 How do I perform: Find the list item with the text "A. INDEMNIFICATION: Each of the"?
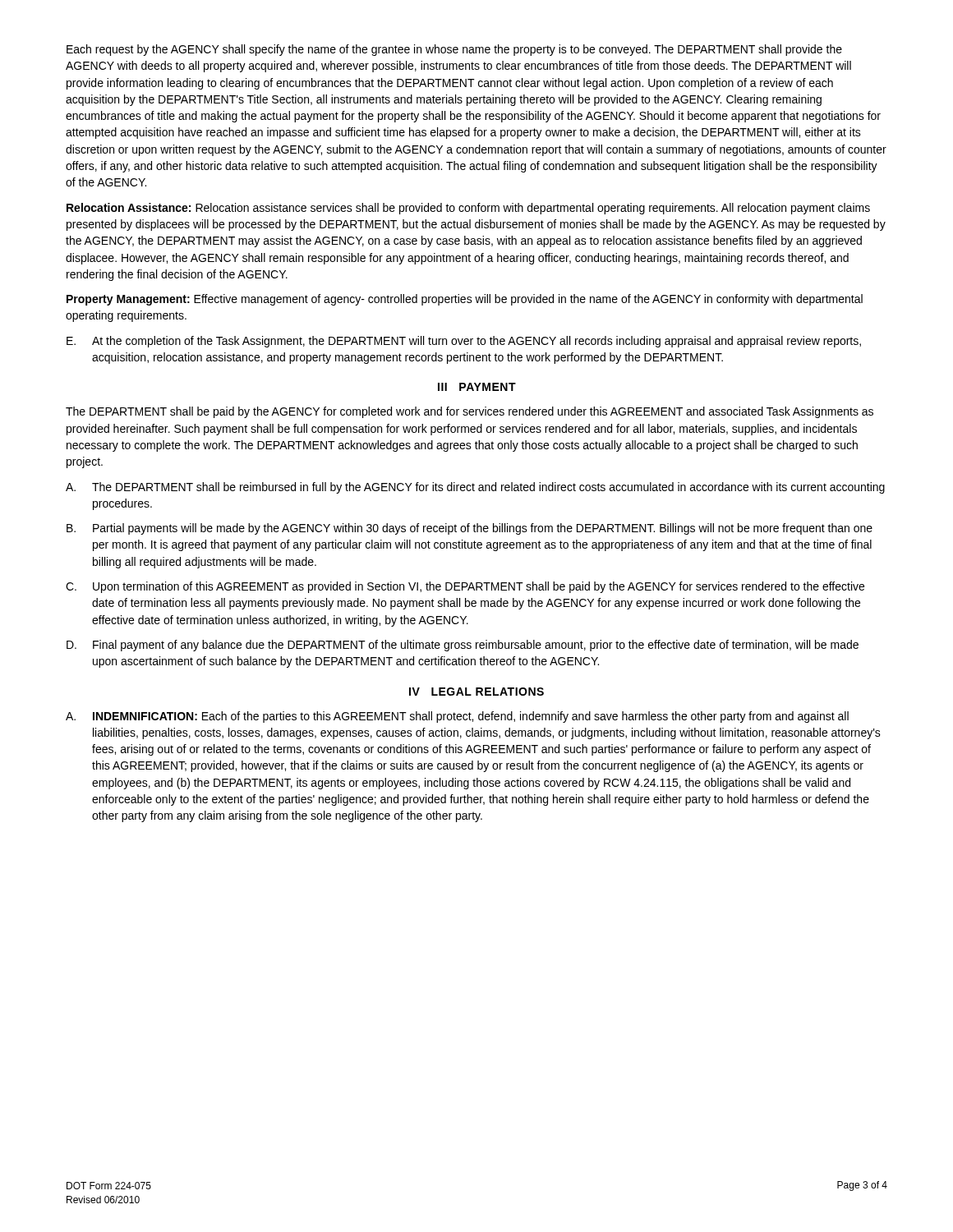[x=476, y=766]
